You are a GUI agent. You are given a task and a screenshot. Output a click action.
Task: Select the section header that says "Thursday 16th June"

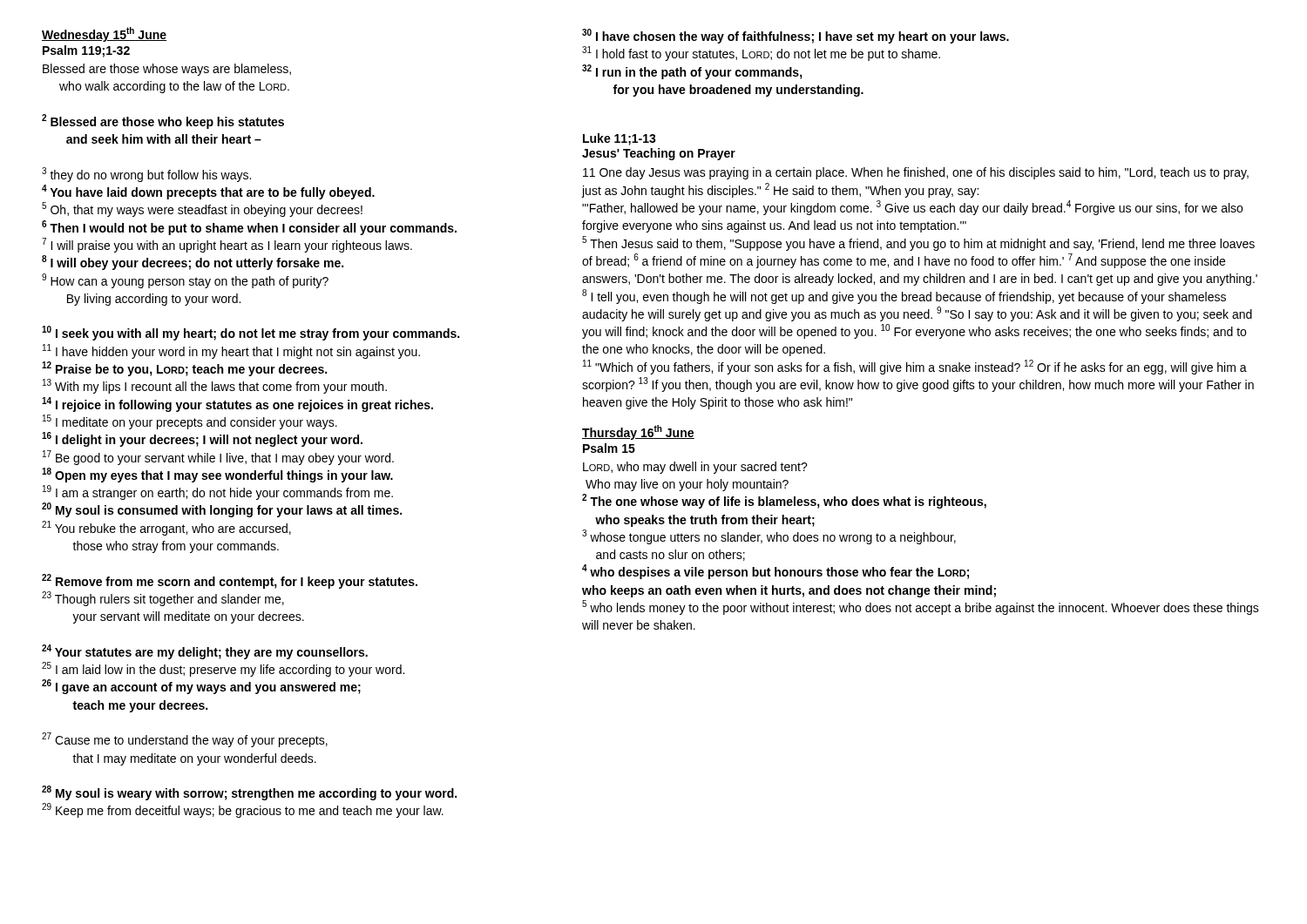tap(638, 432)
